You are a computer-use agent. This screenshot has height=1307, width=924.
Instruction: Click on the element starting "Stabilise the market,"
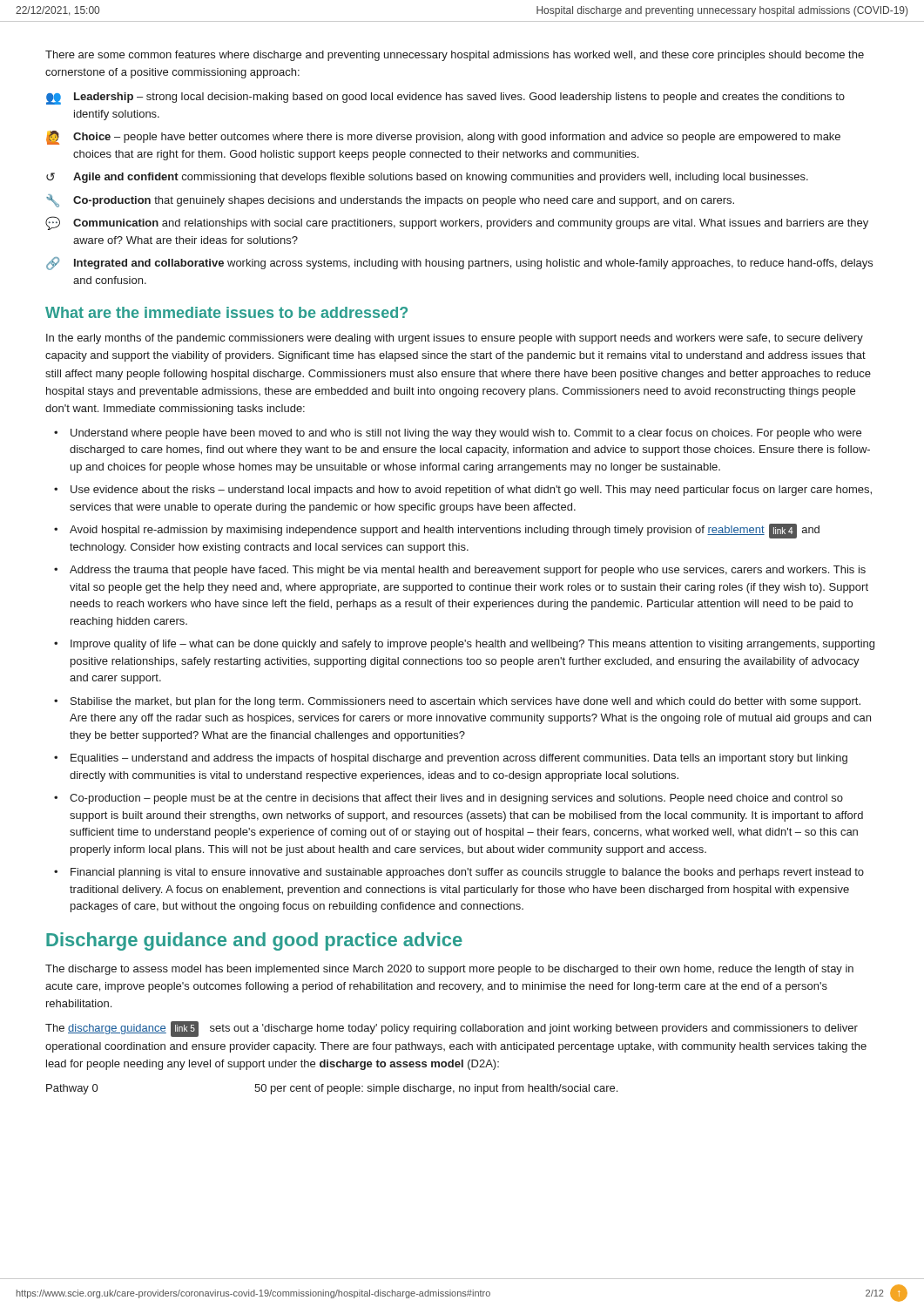[x=471, y=718]
